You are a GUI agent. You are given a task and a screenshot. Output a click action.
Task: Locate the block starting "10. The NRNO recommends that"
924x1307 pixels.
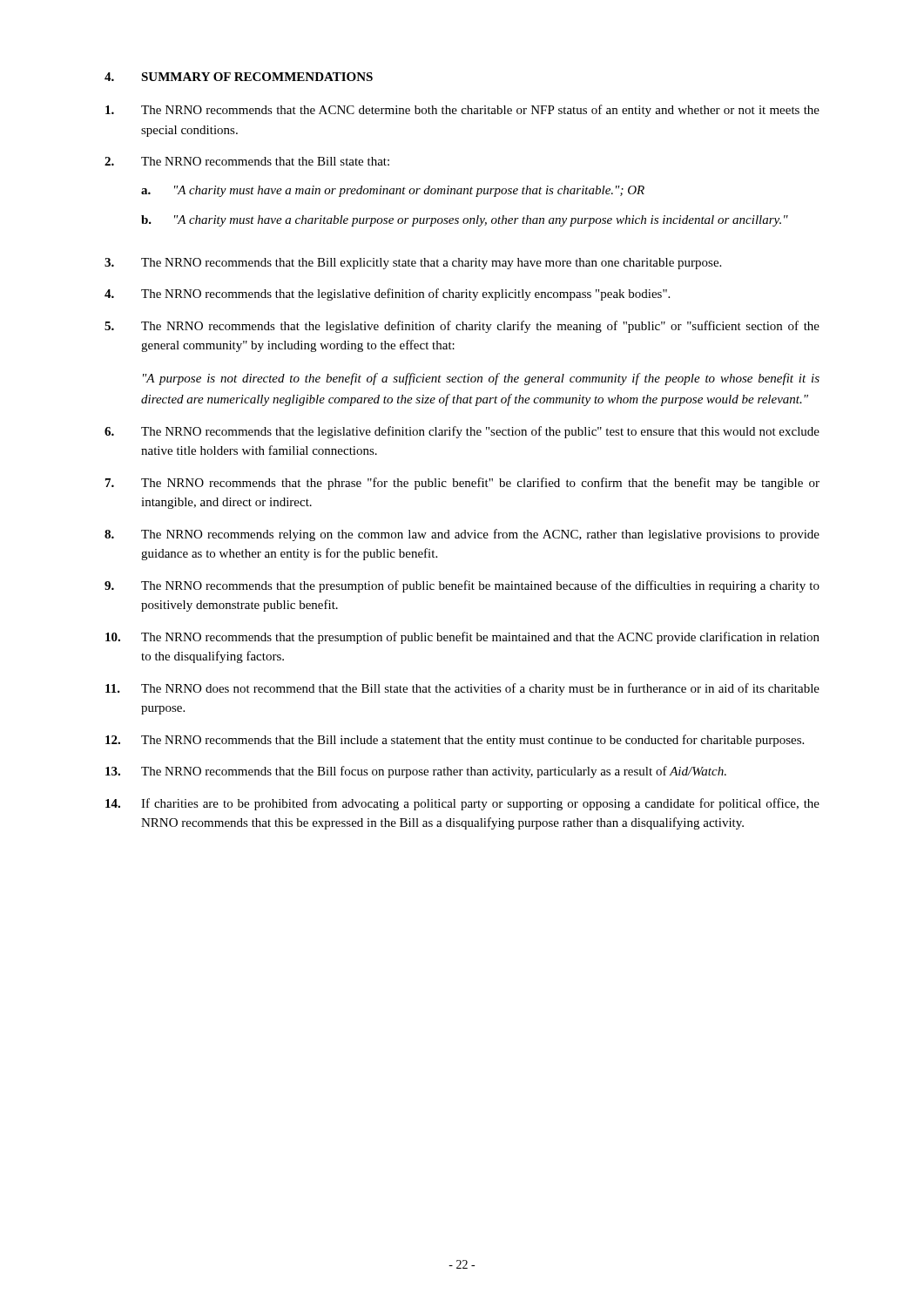462,647
